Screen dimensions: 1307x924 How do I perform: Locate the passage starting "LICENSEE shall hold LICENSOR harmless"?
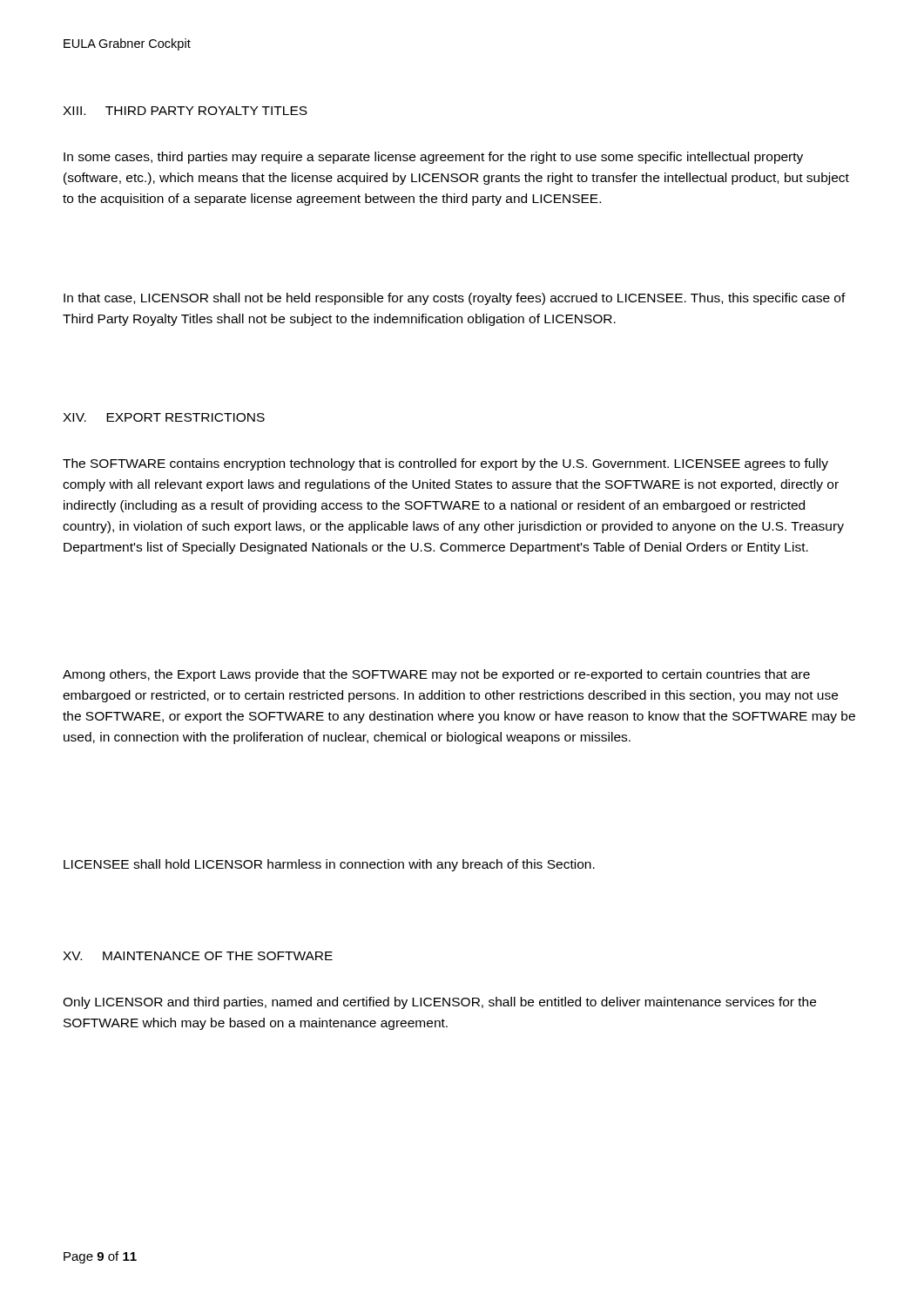point(329,864)
